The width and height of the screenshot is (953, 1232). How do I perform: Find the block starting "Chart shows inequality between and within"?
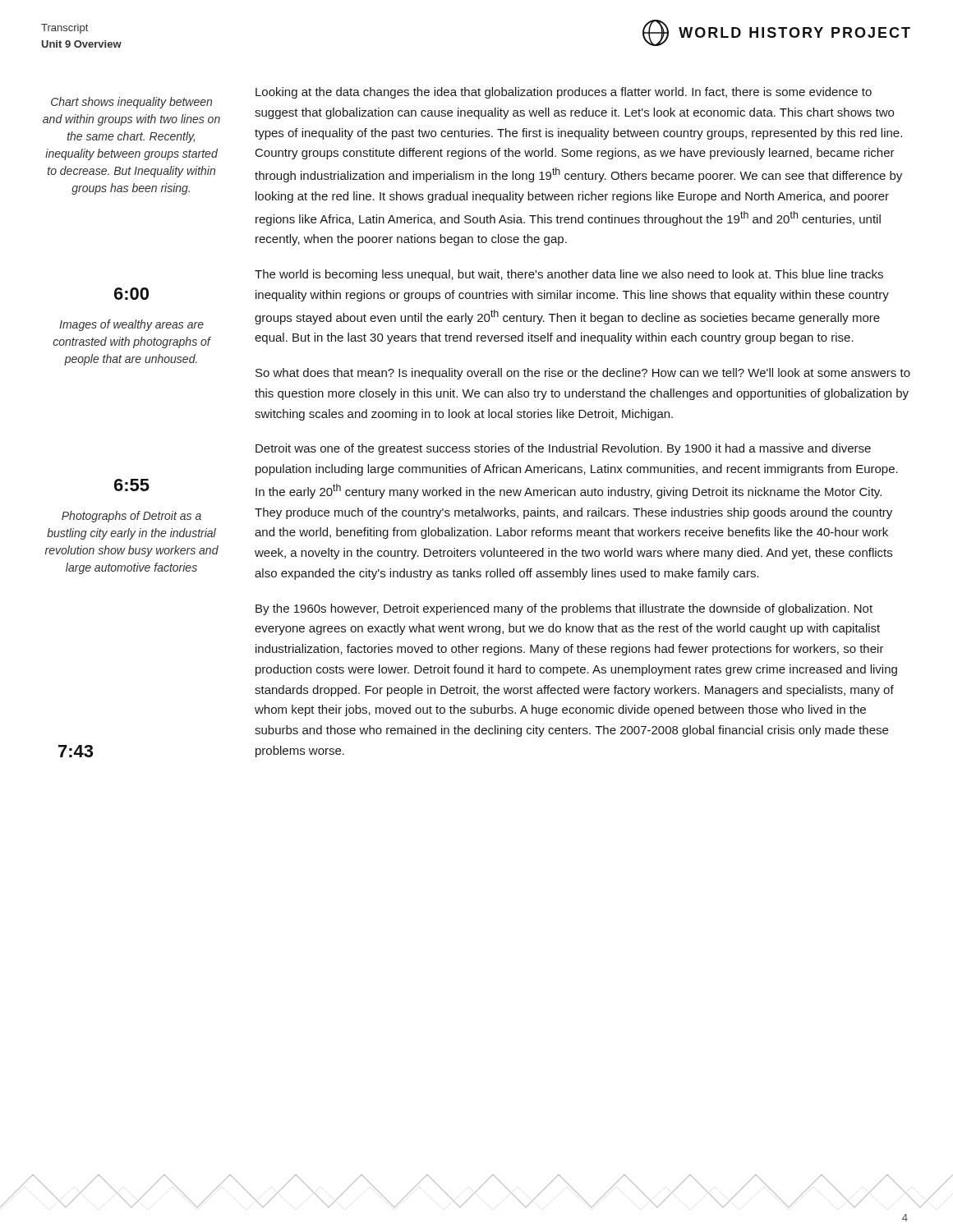coord(131,145)
